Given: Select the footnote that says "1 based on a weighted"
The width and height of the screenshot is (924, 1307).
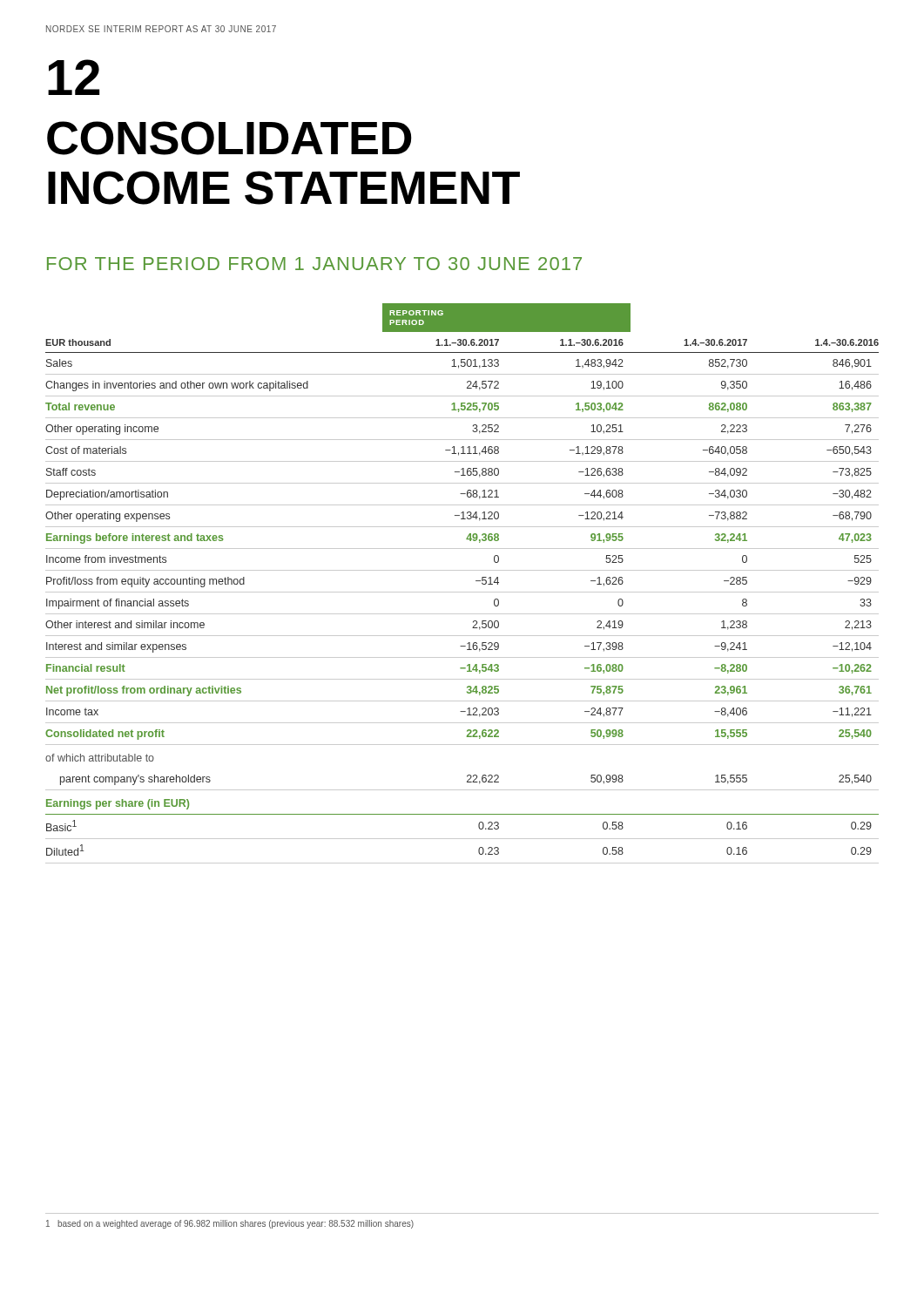Looking at the screenshot, I should coord(229,1224).
